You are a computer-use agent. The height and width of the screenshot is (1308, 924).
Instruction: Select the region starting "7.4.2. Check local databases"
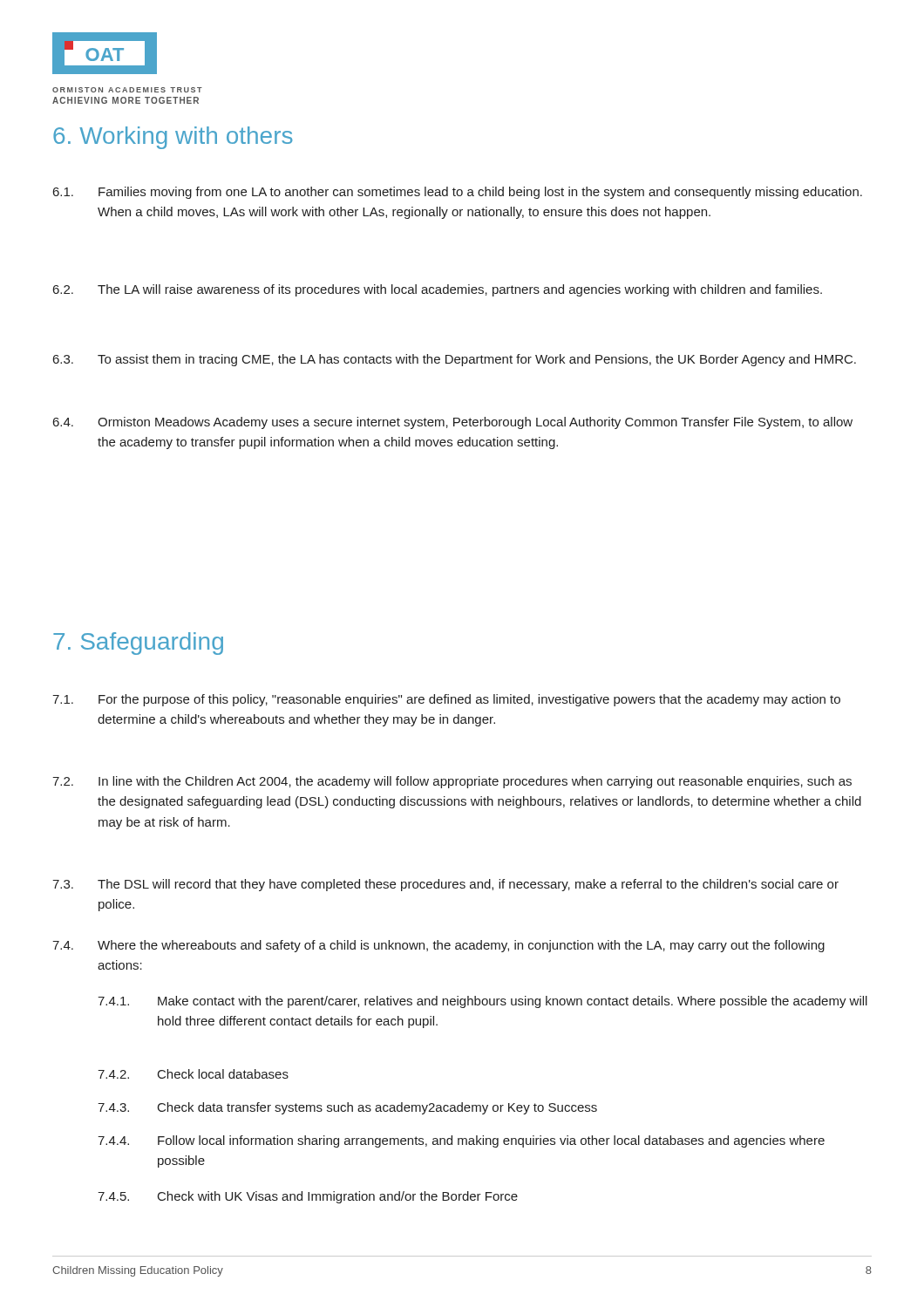coord(193,1074)
